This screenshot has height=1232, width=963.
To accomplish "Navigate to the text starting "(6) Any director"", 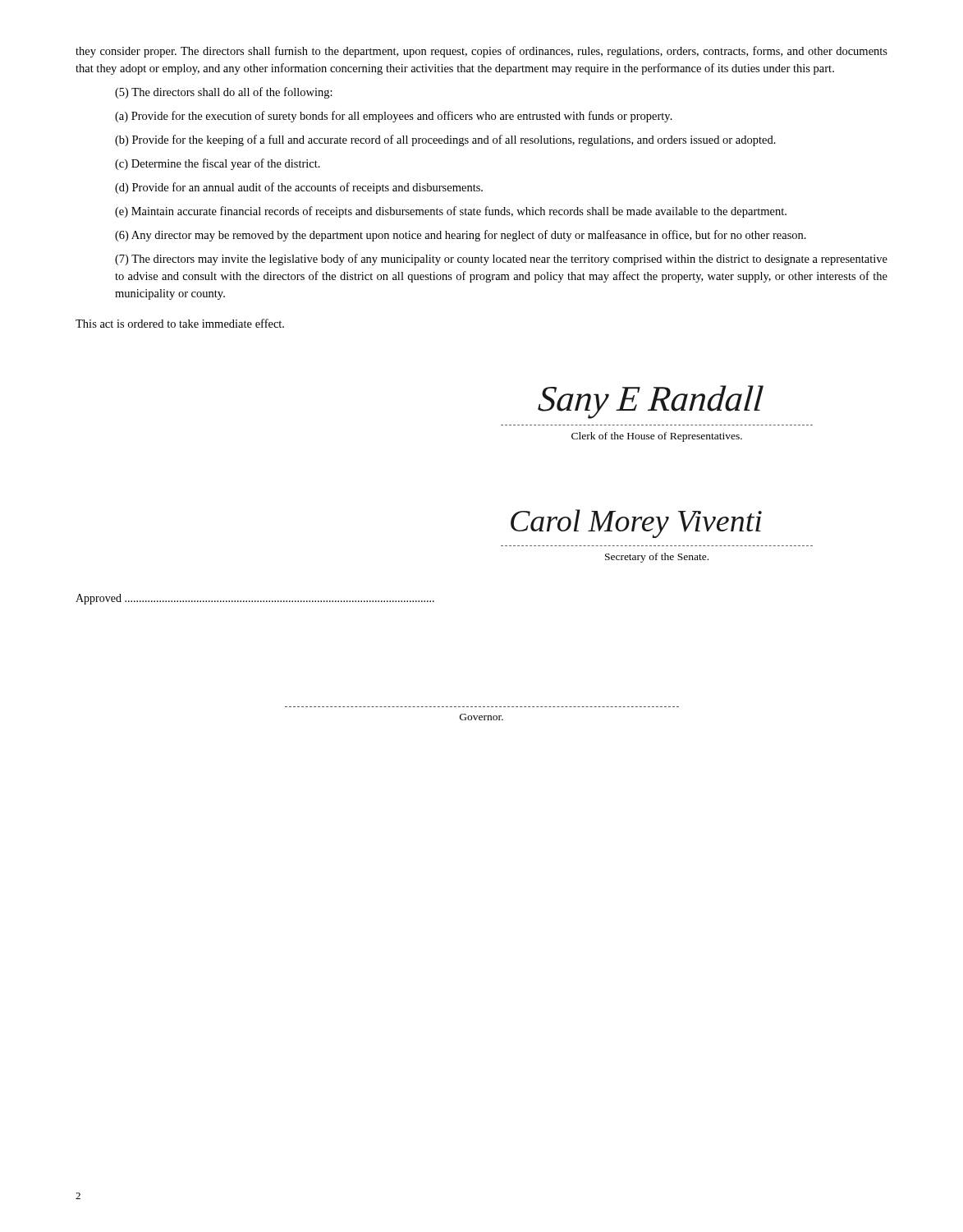I will (501, 235).
